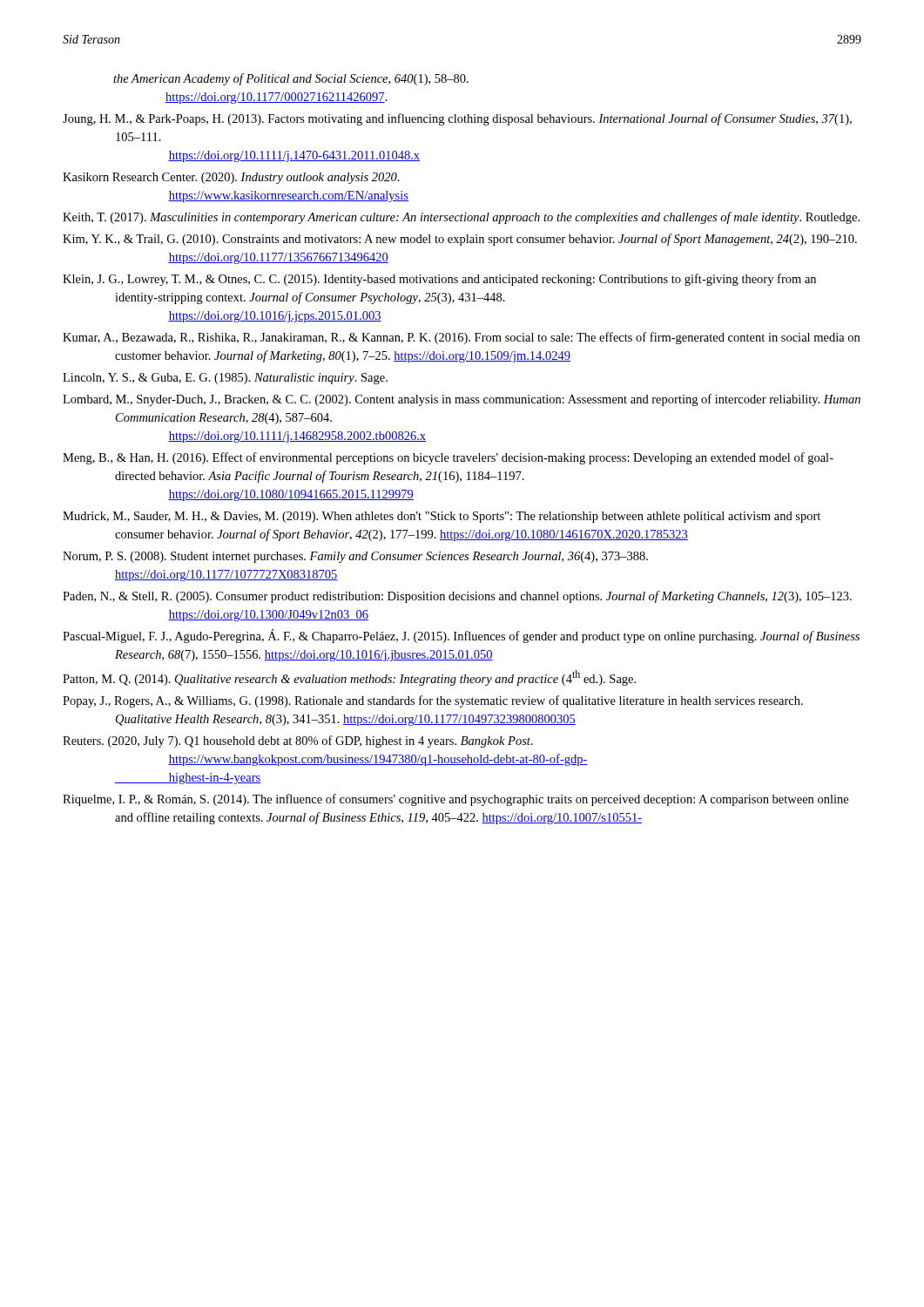Viewport: 924px width, 1307px height.
Task: Where is the passage that starts "Riquelme, I. P., & Román,"?
Action: [x=456, y=809]
